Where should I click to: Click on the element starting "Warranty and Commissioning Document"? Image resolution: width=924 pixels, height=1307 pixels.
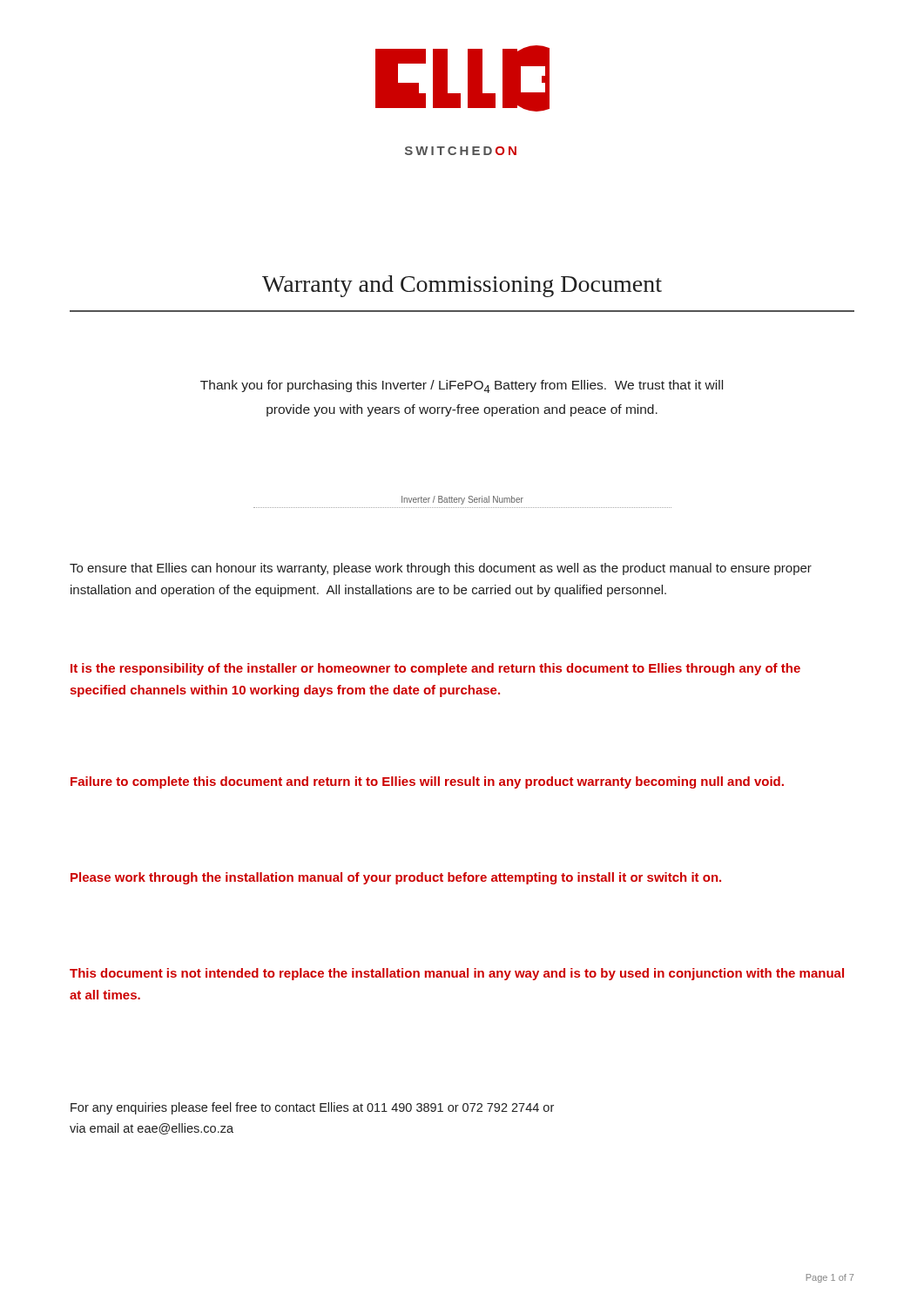click(462, 291)
